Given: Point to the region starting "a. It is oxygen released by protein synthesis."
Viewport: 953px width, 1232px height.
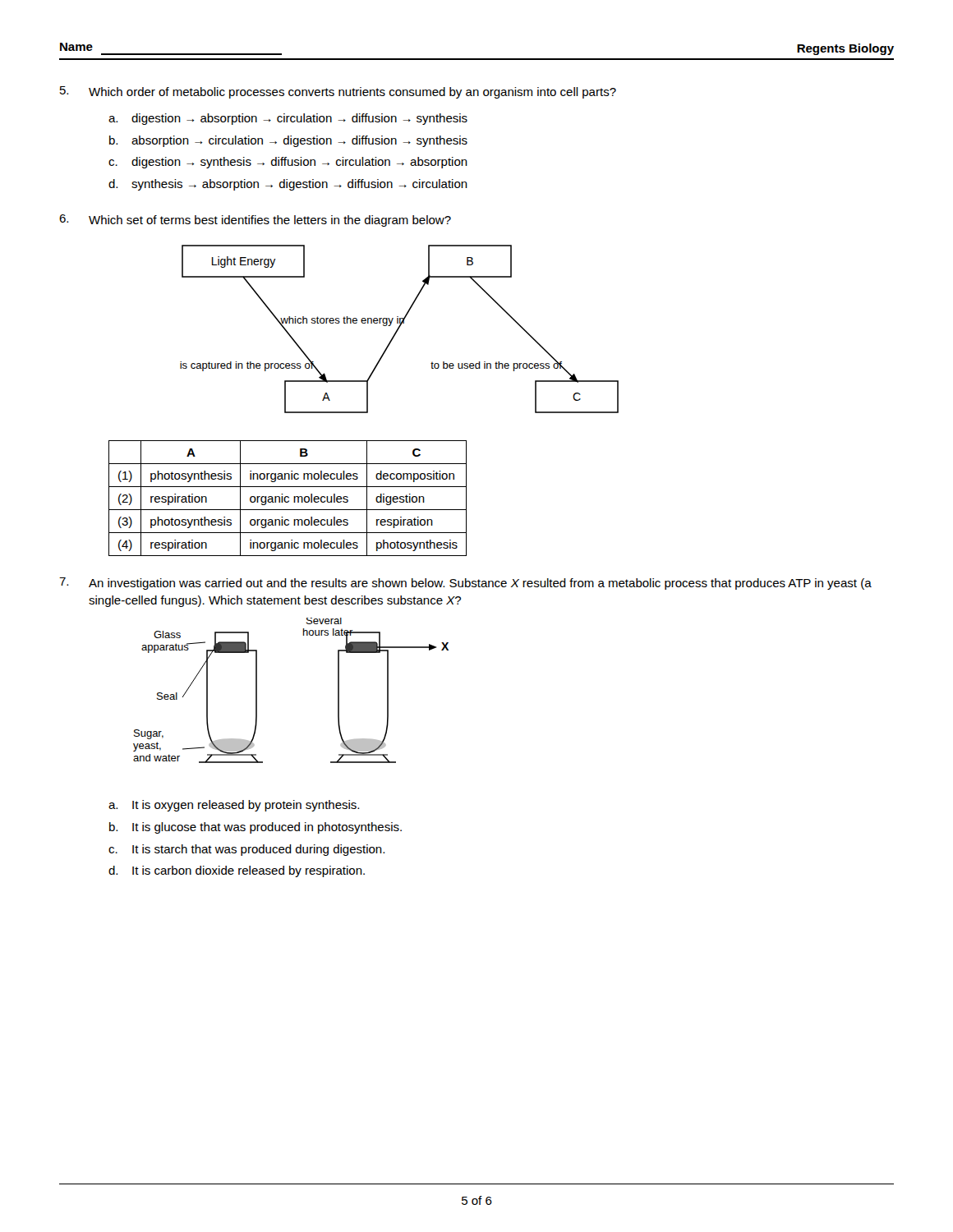Looking at the screenshot, I should click(234, 805).
